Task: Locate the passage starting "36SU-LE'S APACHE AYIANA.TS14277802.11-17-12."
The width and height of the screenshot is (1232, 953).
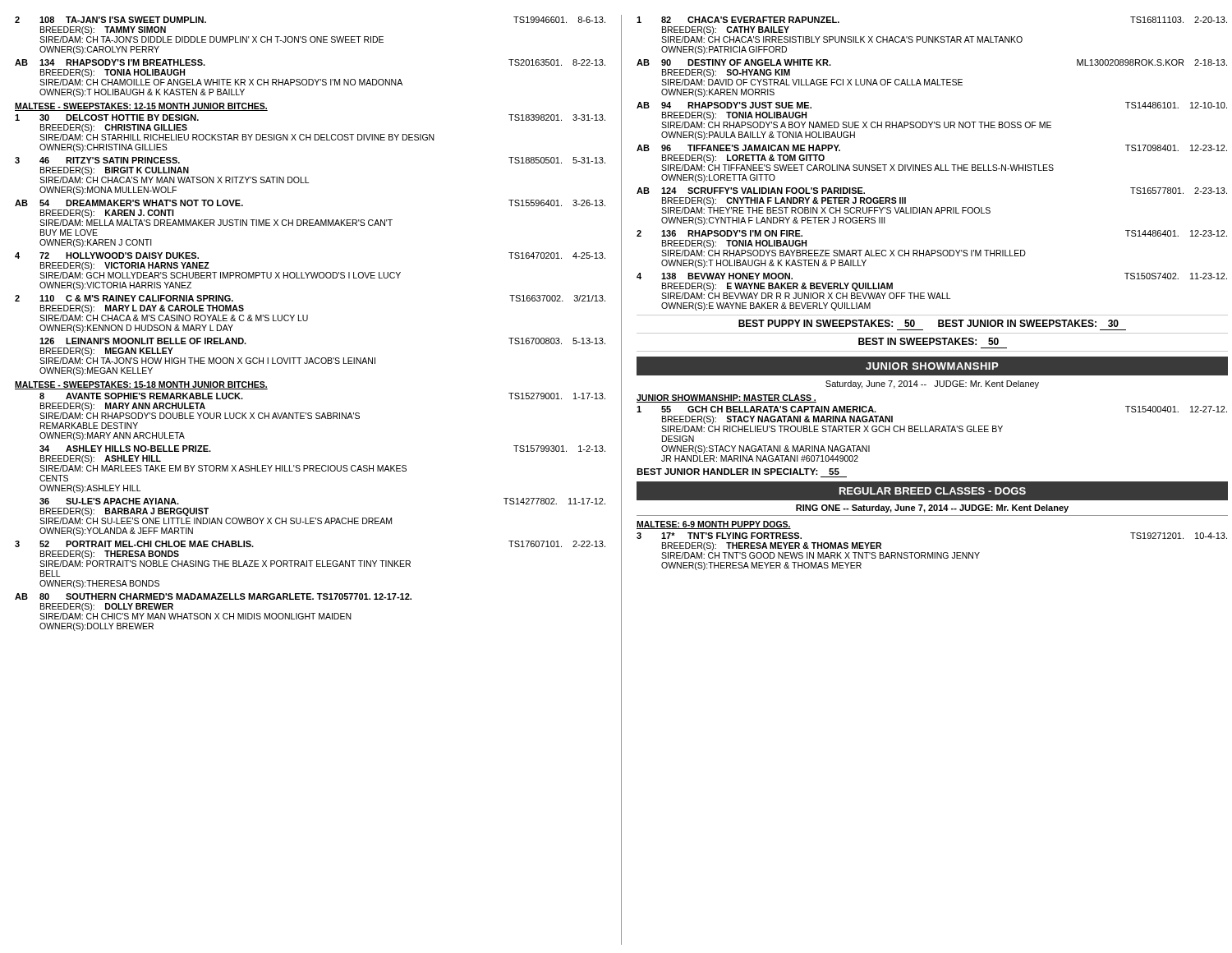Action: pos(310,516)
